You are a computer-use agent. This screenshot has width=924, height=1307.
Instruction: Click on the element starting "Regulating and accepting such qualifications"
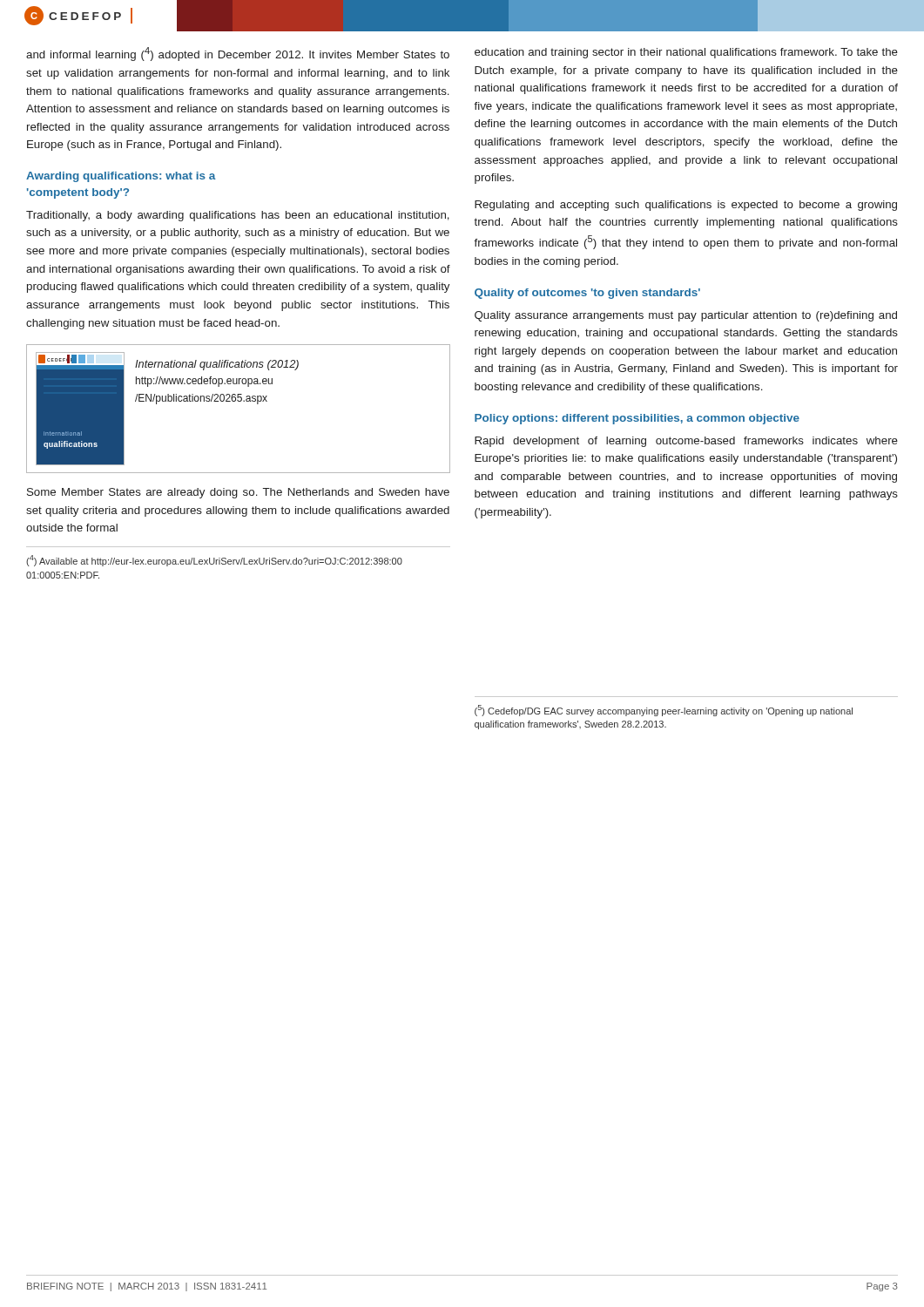tap(686, 233)
